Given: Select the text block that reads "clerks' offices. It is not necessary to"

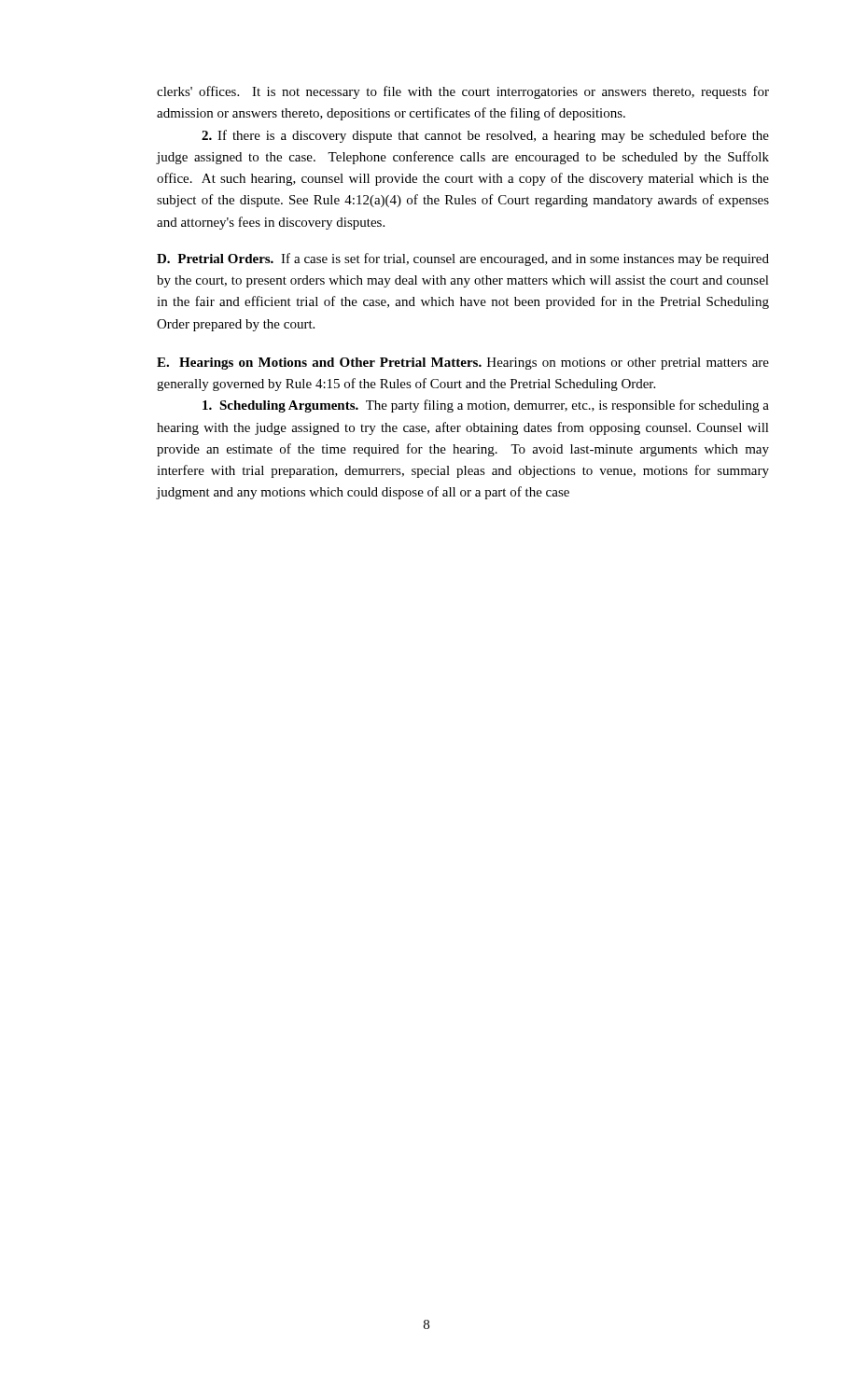Looking at the screenshot, I should (463, 103).
